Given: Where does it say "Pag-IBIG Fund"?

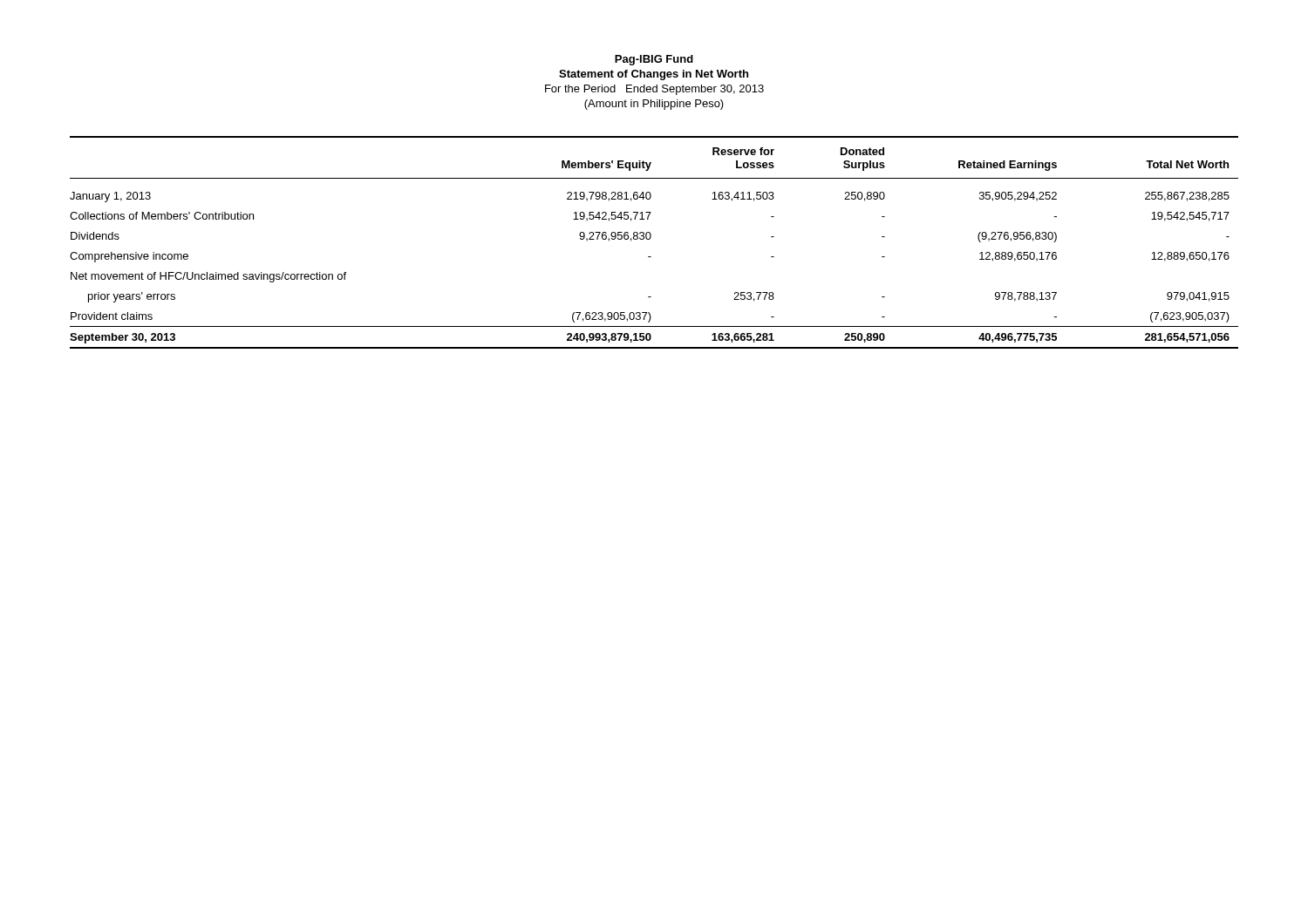Looking at the screenshot, I should (x=654, y=59).
